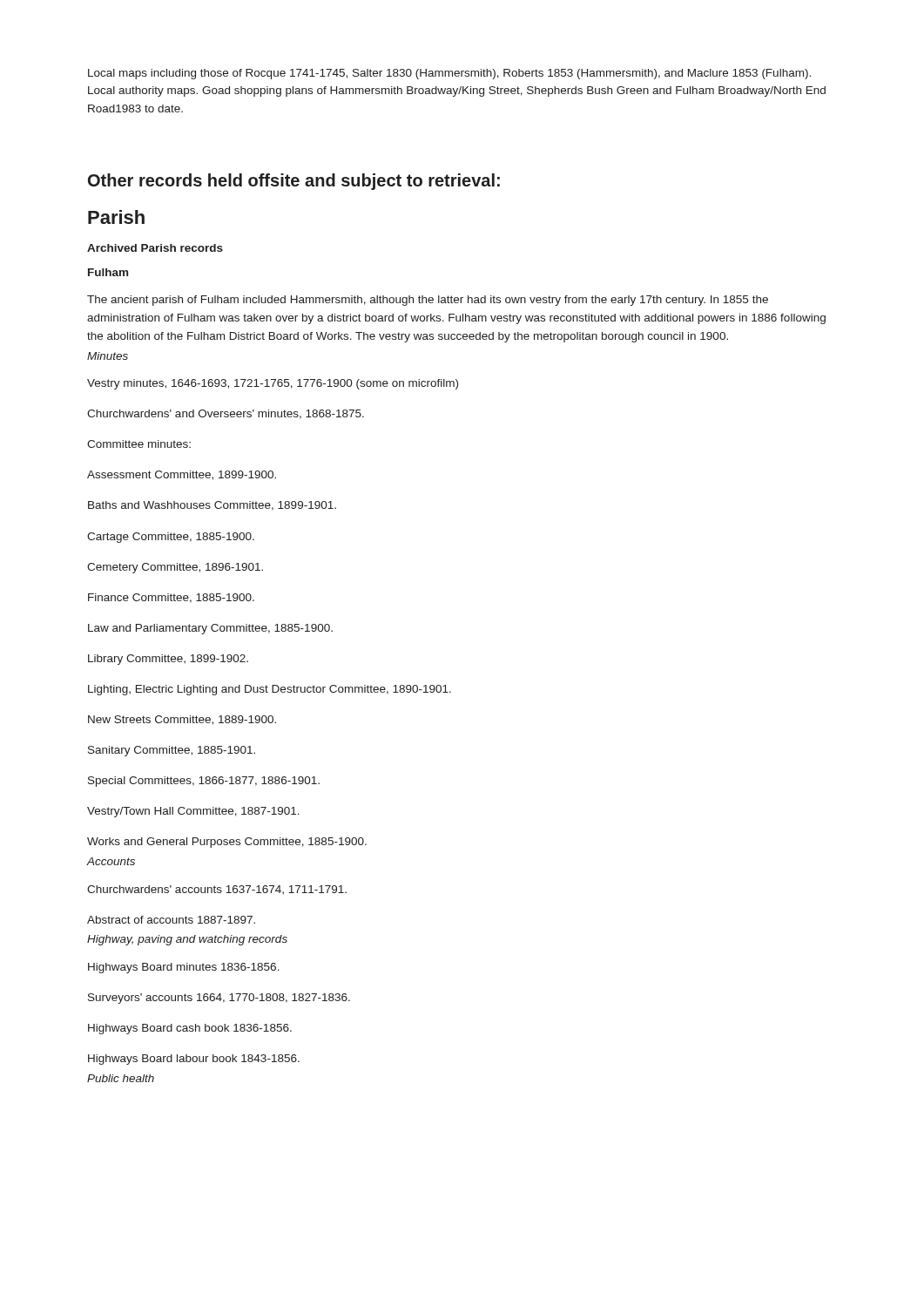Find the element starting "Abstract of accounts 1887-1897."
Screen dimensions: 1307x924
pos(171,920)
